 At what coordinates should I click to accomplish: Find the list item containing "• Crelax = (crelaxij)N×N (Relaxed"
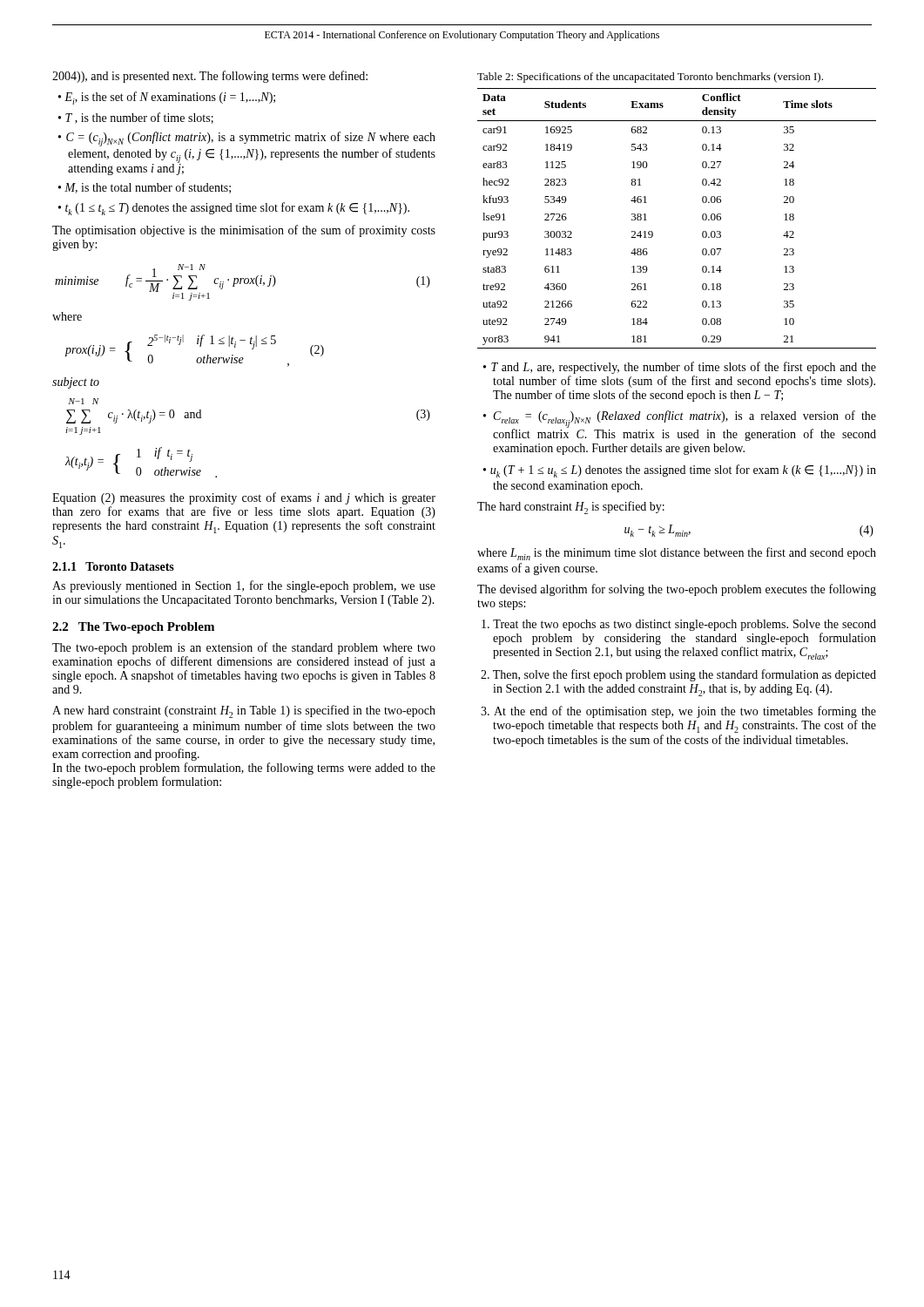679,432
